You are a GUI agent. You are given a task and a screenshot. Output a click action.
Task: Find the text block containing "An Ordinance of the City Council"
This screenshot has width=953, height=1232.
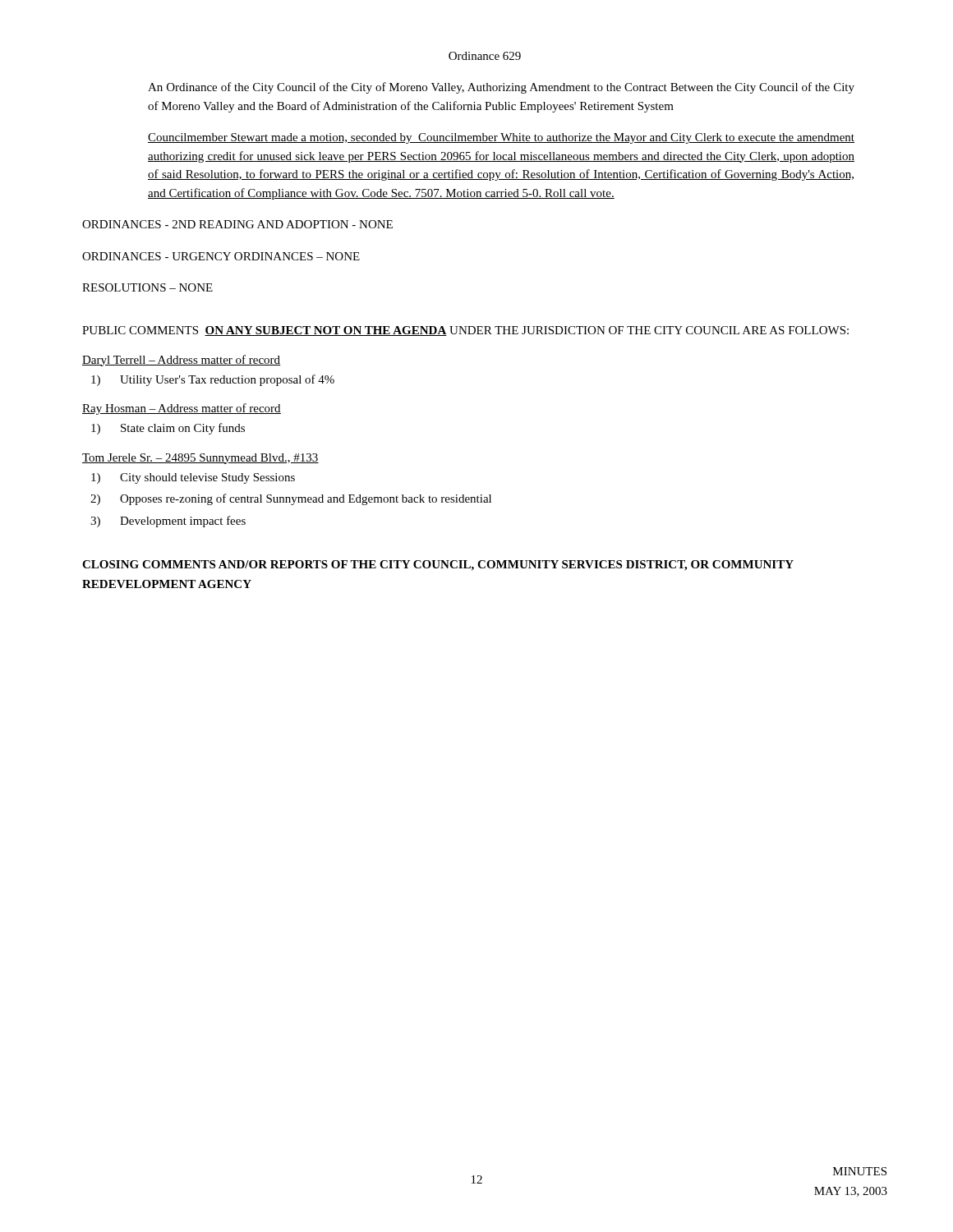(x=501, y=96)
